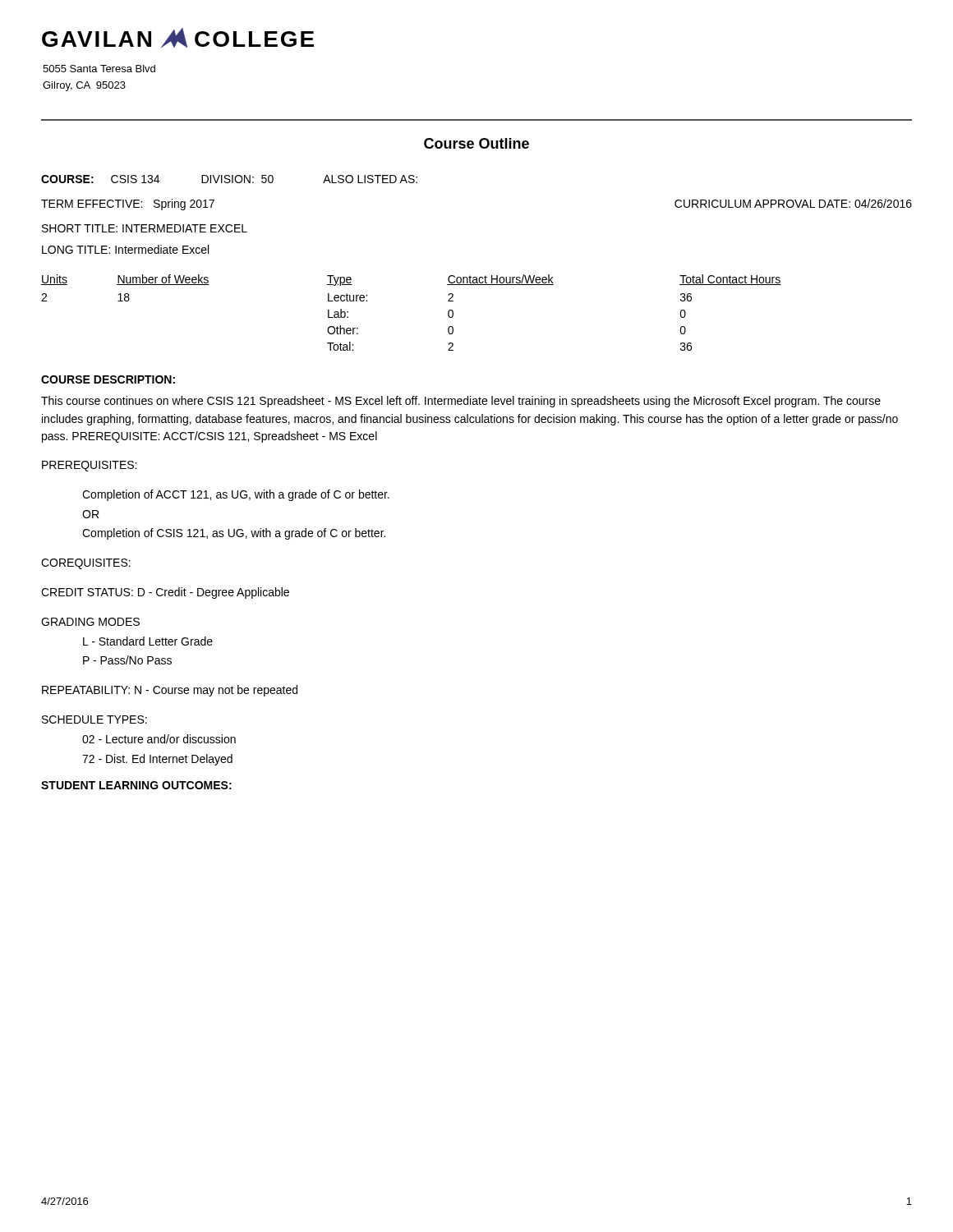Find the passage starting "Completion of ACCT 121, as UG,"
Viewport: 953px width, 1232px height.
click(236, 495)
